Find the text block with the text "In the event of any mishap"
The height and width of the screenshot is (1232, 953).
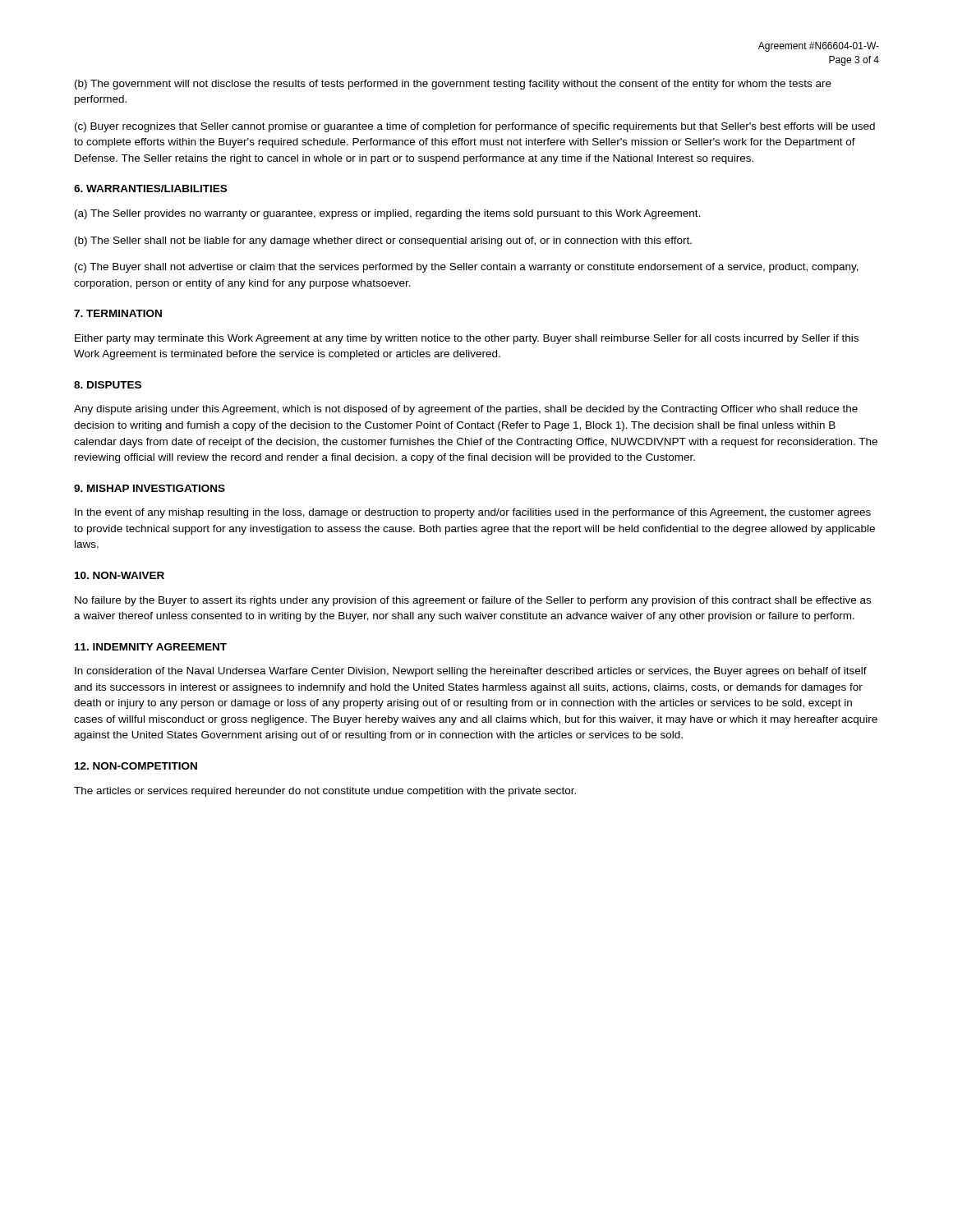click(x=475, y=528)
